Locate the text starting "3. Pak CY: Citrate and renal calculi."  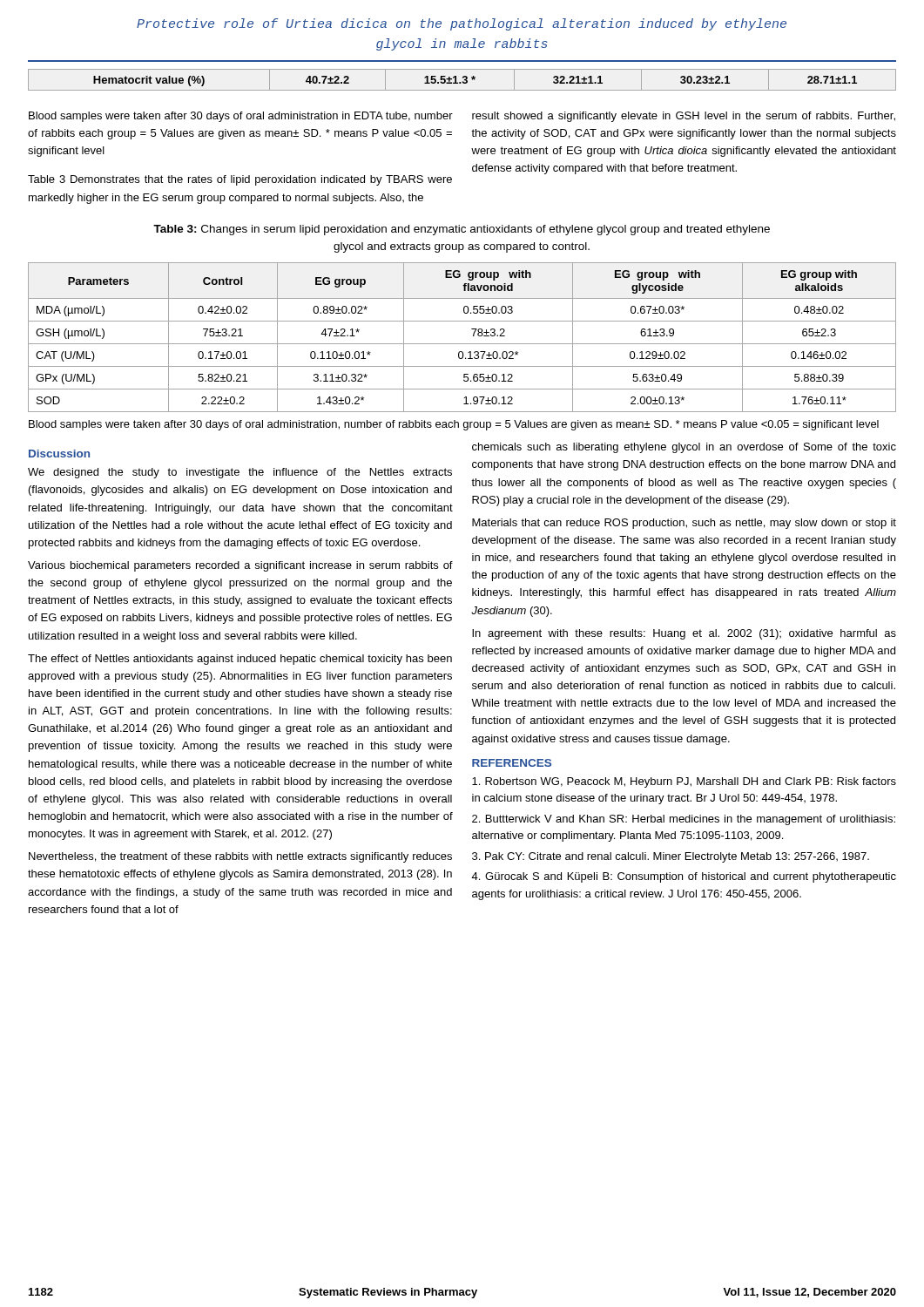point(671,856)
